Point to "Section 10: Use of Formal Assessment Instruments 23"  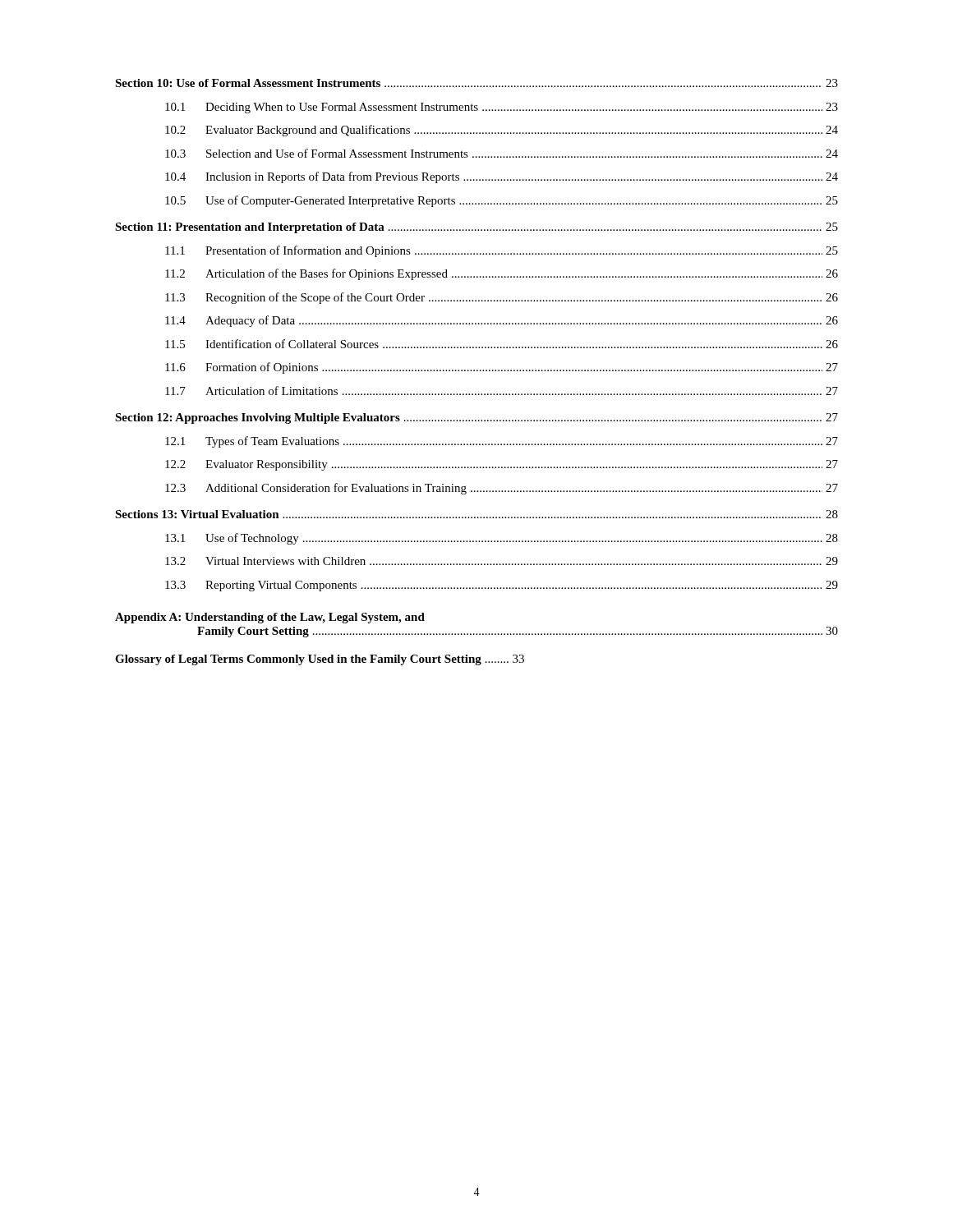point(476,83)
